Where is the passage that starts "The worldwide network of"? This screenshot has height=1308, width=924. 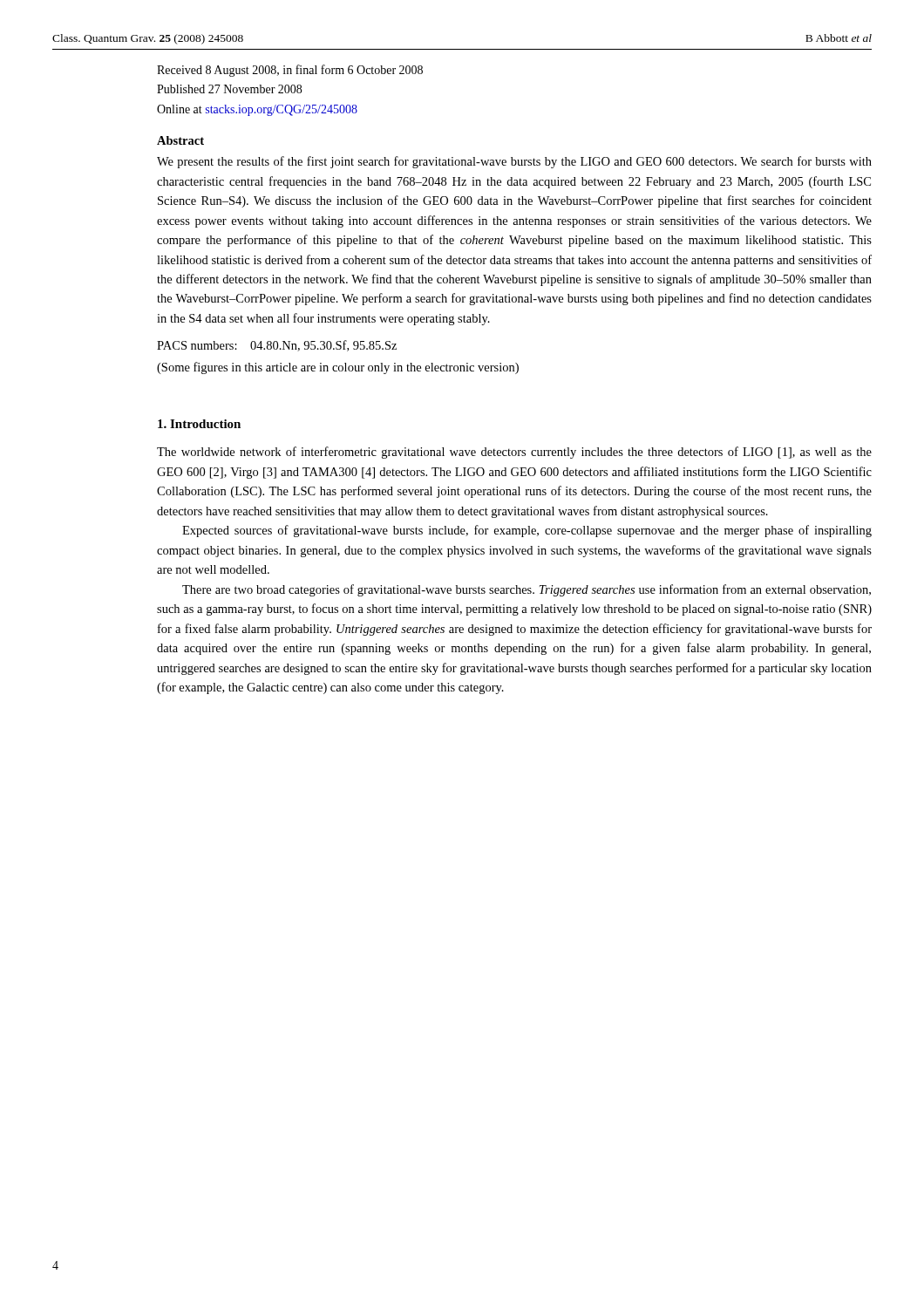tap(514, 481)
